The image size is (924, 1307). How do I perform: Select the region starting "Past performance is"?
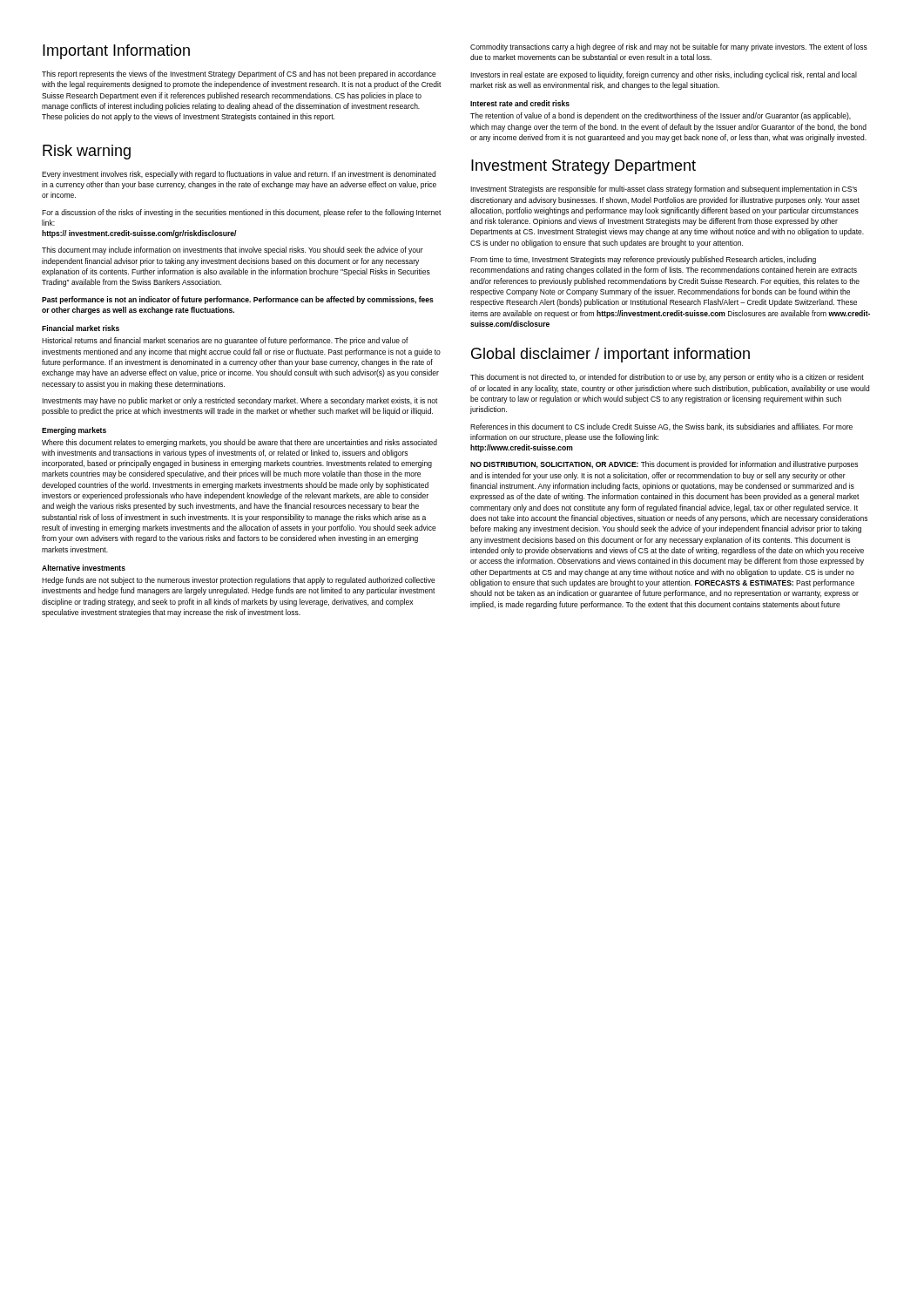tap(242, 305)
